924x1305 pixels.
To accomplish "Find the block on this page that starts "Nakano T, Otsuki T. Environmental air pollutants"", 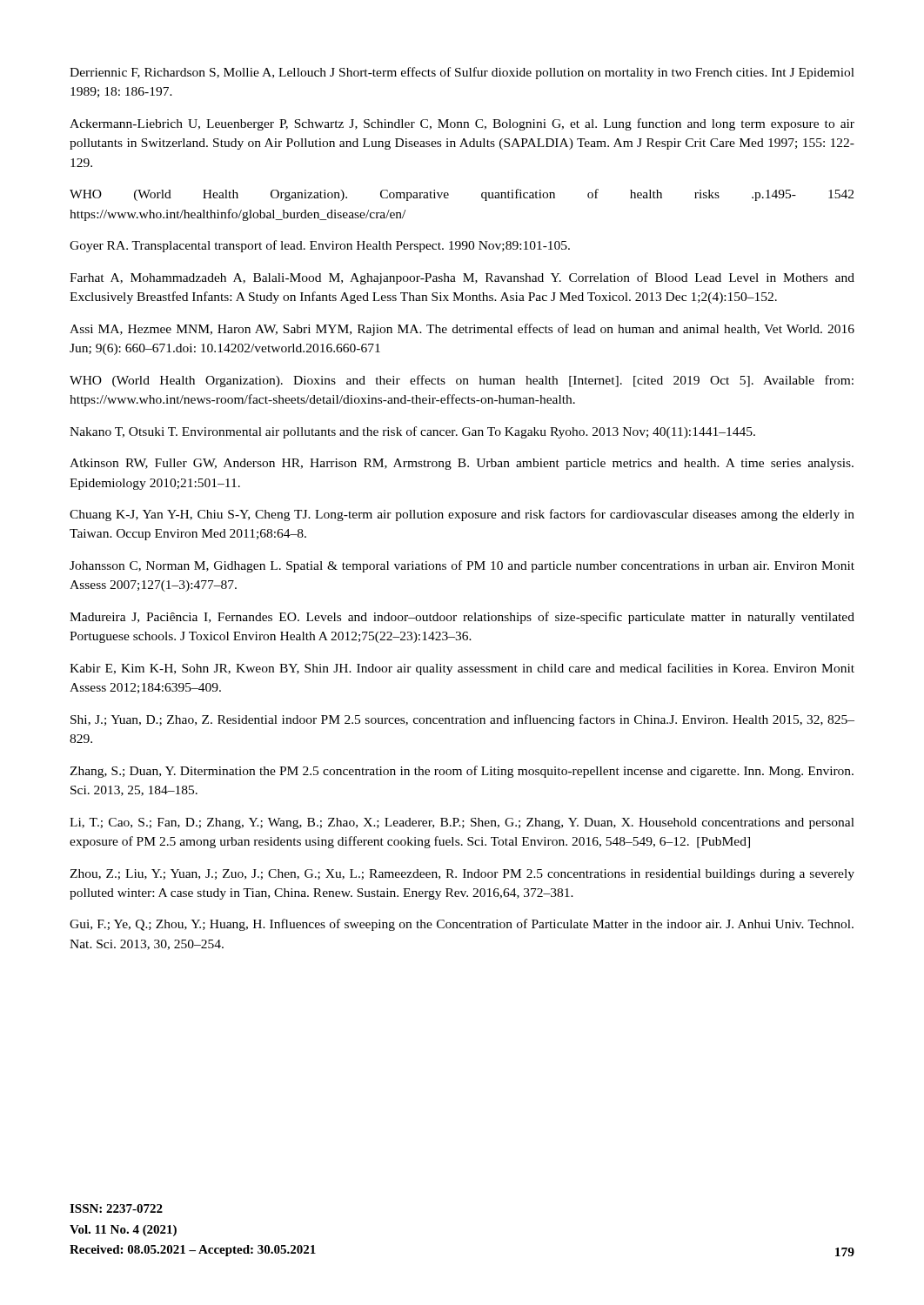I will (x=413, y=431).
